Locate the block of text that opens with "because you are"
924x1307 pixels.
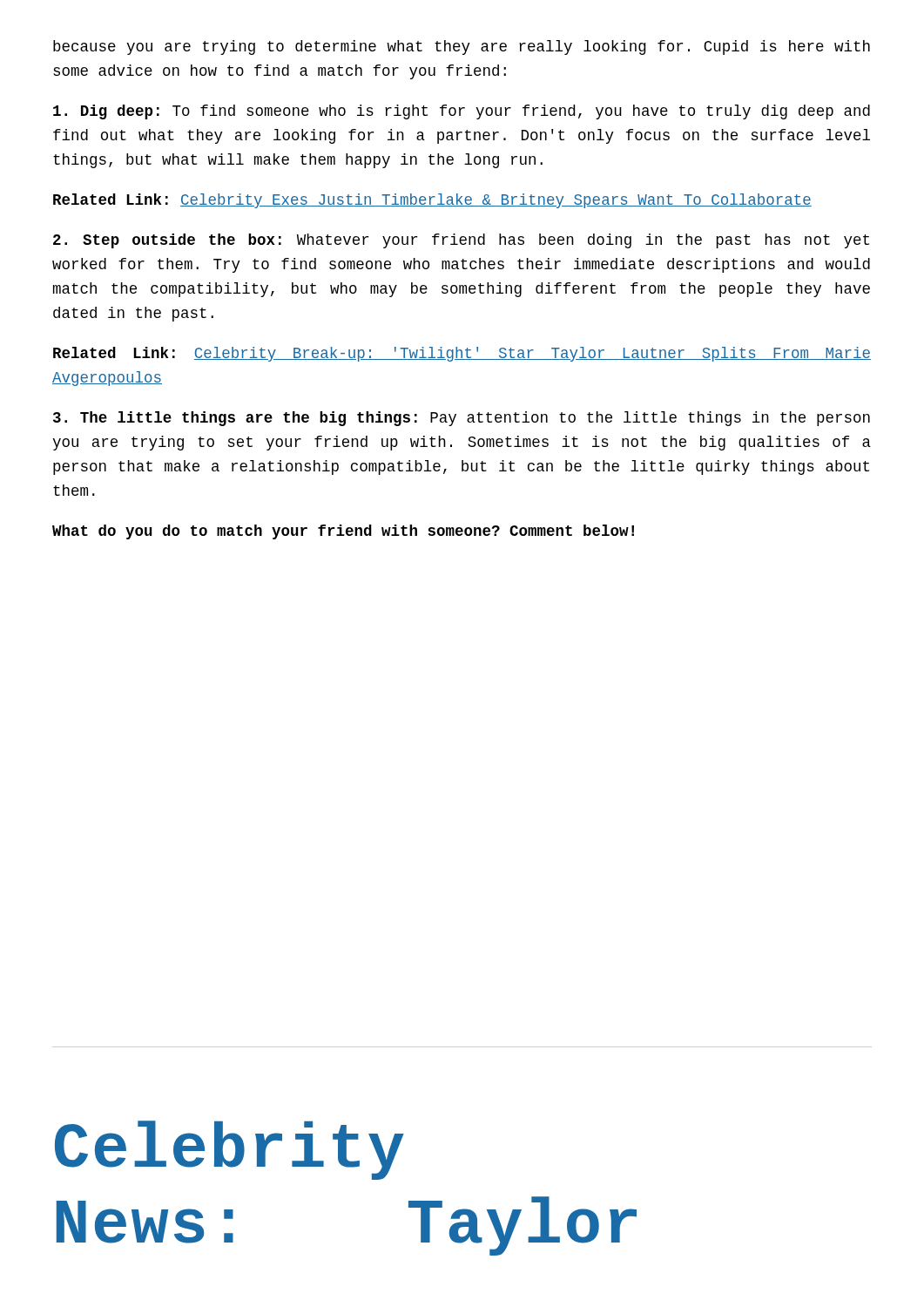(x=462, y=59)
